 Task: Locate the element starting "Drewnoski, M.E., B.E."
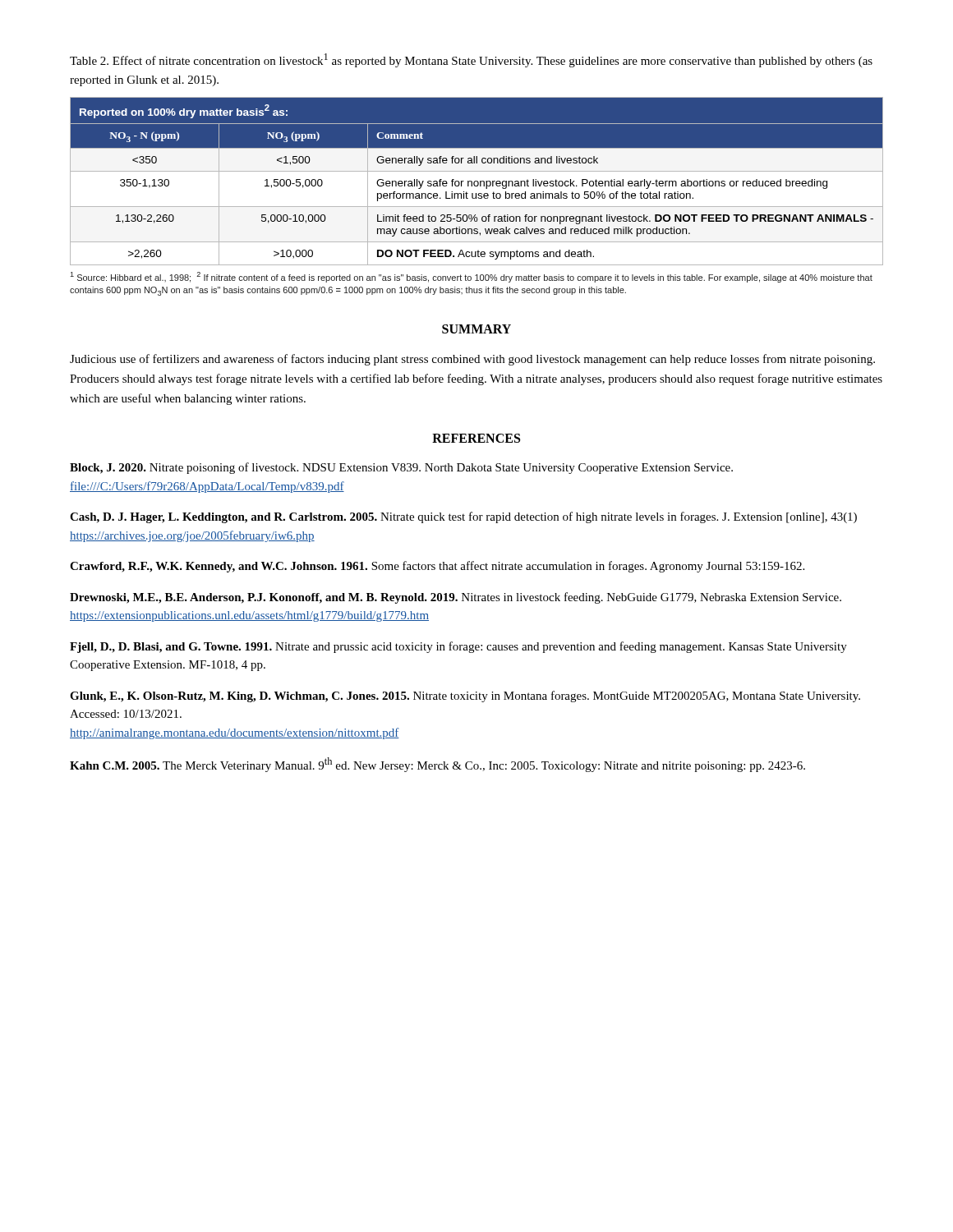[x=476, y=606]
